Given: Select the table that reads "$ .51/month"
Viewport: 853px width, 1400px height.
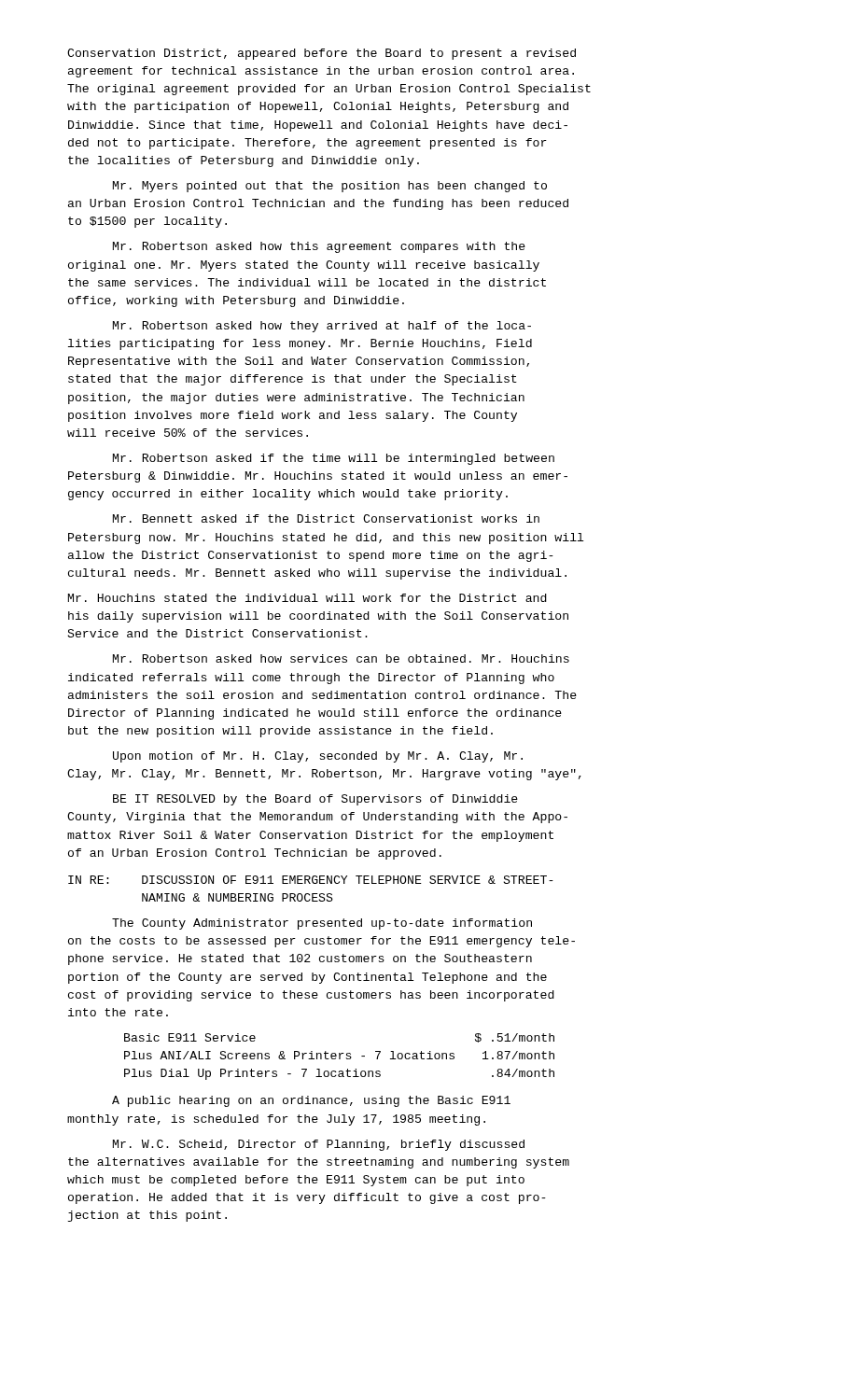Looking at the screenshot, I should [x=454, y=1056].
